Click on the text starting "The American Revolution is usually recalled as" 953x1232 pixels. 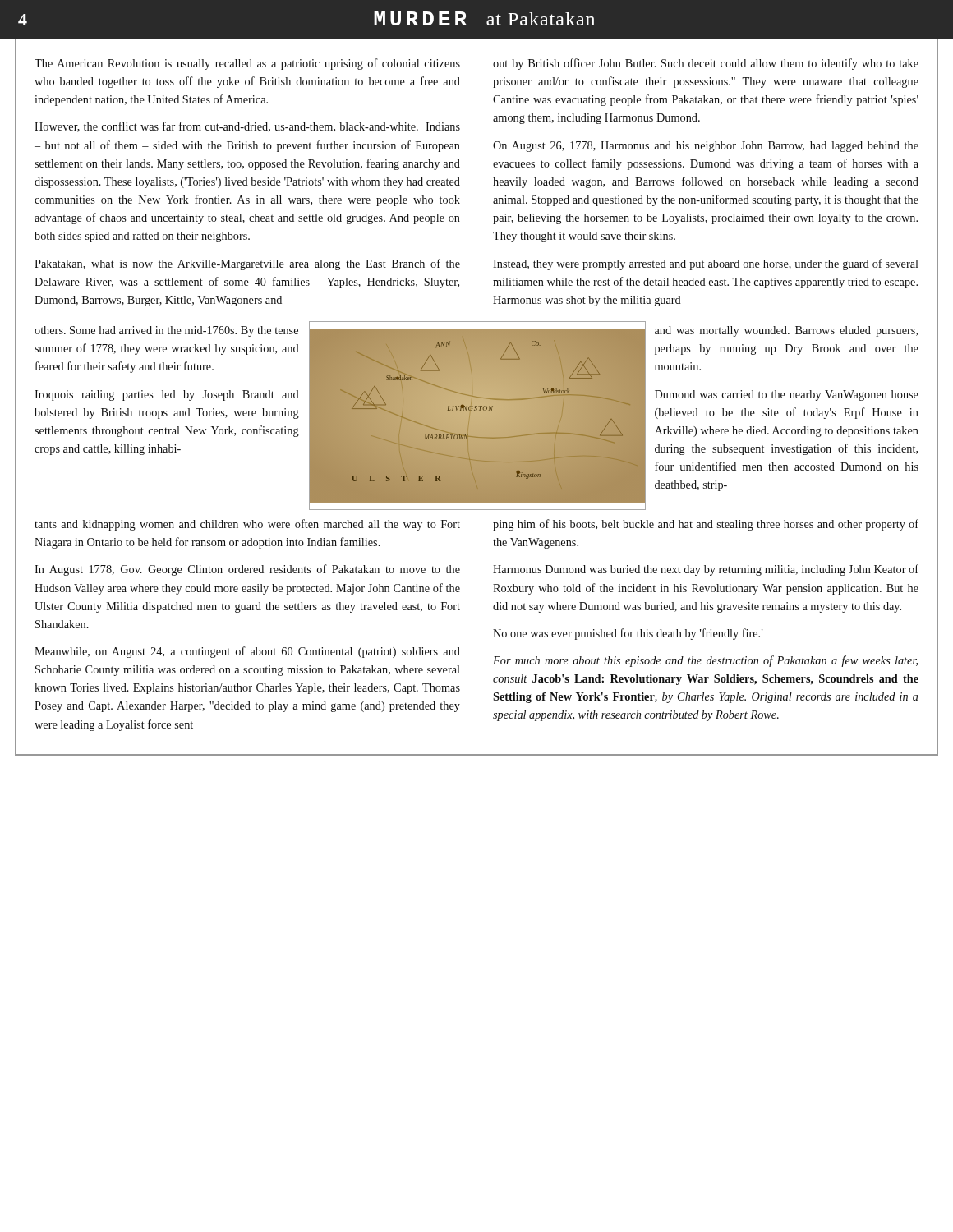pos(247,81)
